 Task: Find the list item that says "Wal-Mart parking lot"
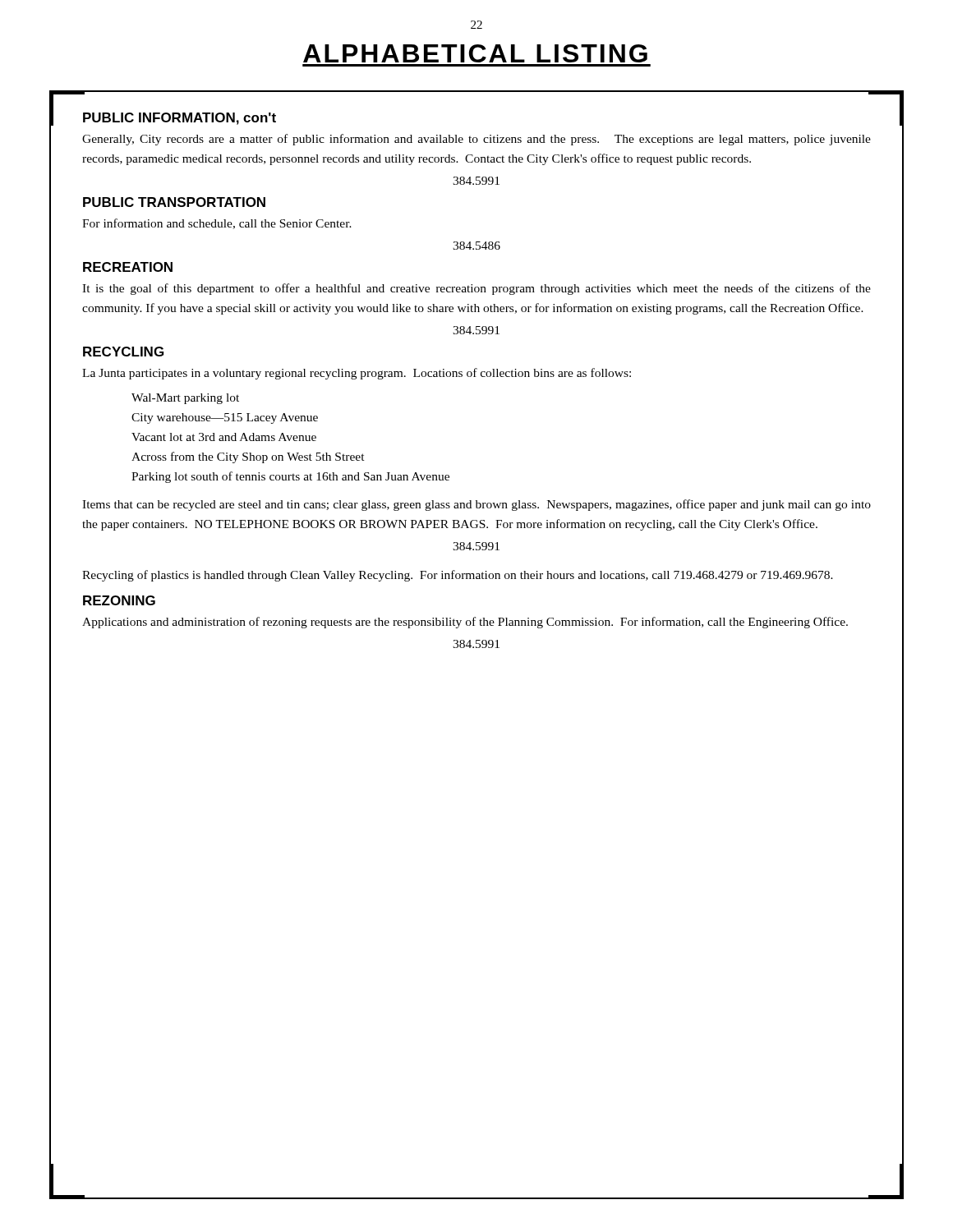point(185,397)
